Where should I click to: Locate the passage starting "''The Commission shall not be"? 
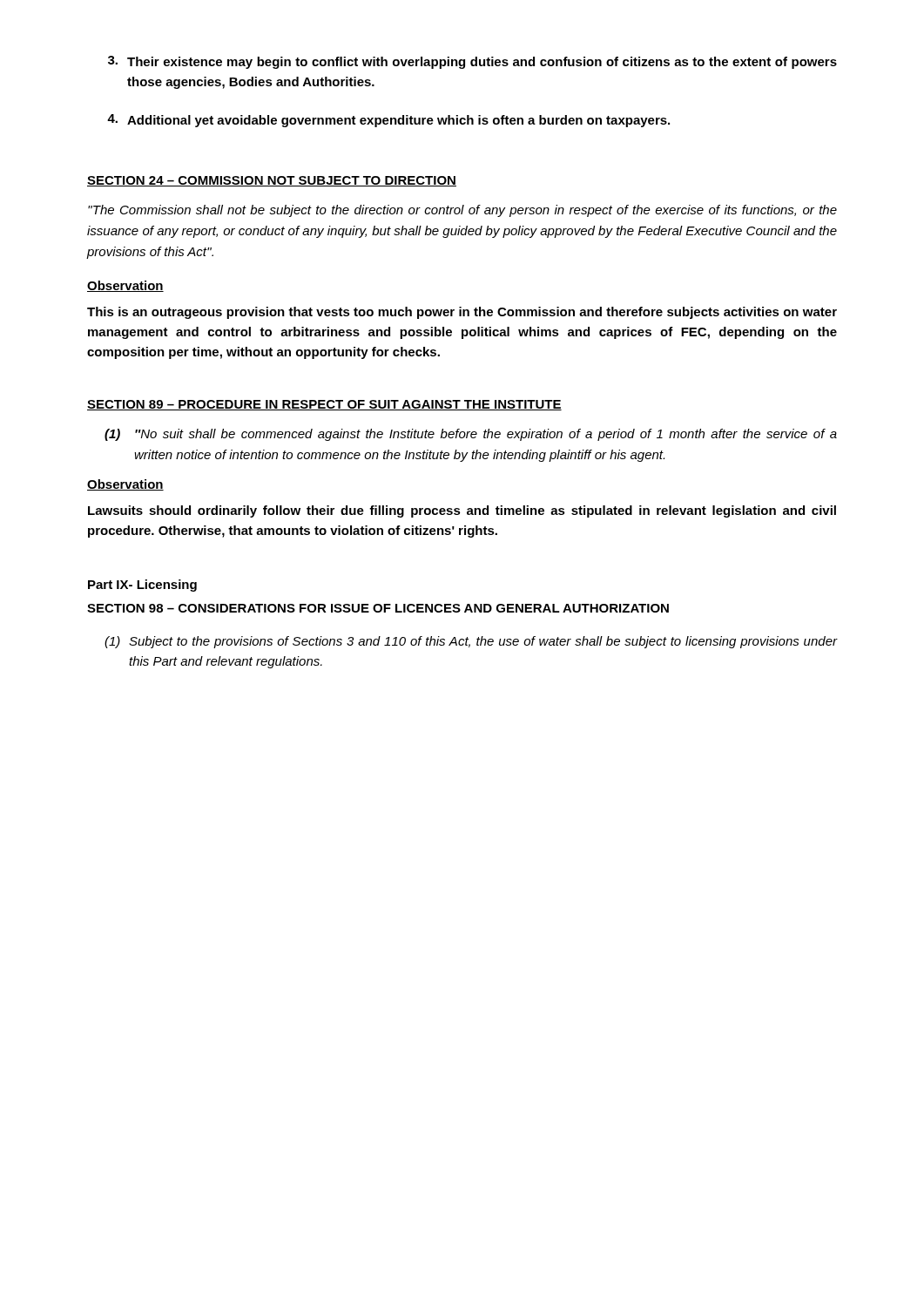click(462, 230)
